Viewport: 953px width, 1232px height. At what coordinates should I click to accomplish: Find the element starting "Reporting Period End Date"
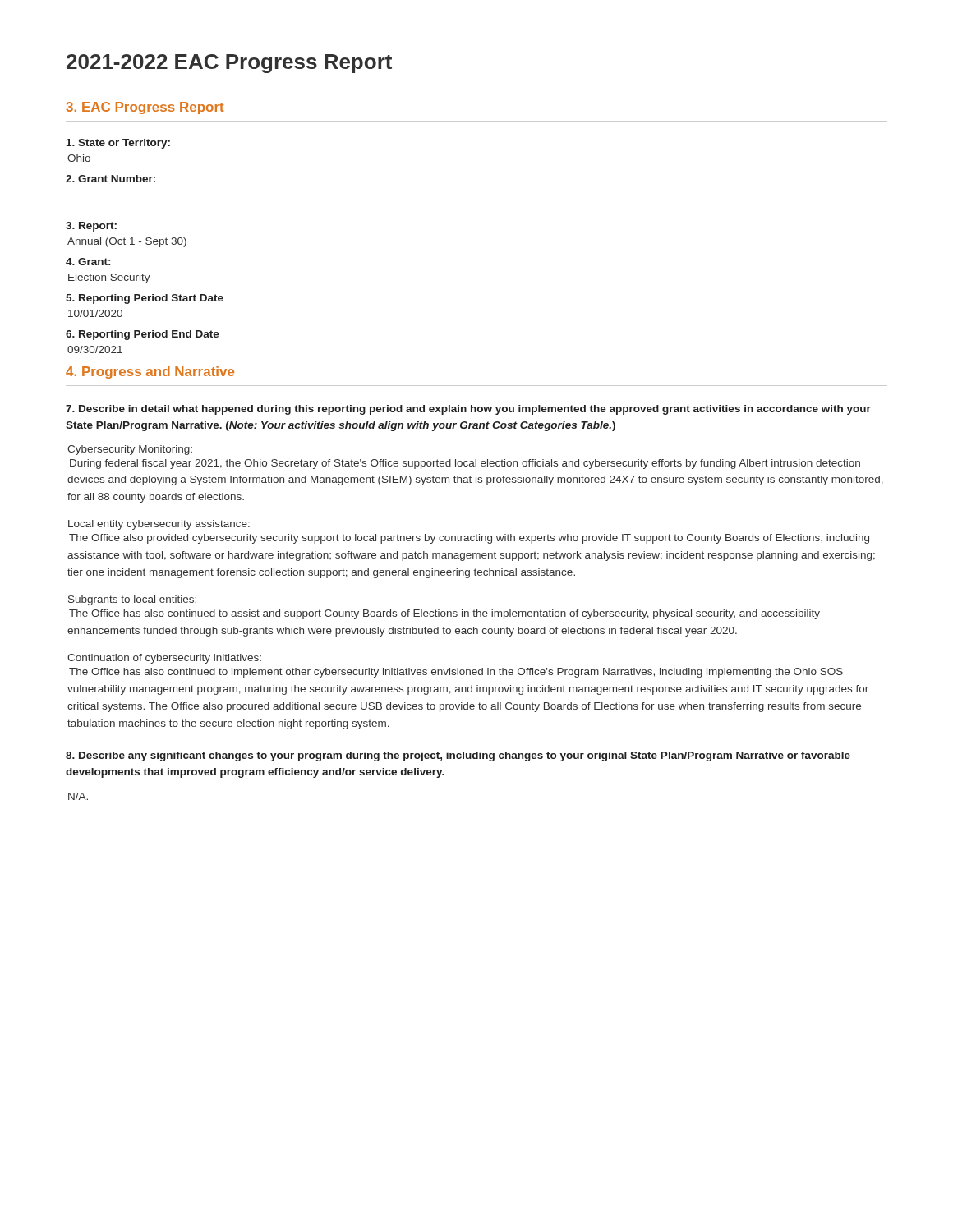pos(142,334)
